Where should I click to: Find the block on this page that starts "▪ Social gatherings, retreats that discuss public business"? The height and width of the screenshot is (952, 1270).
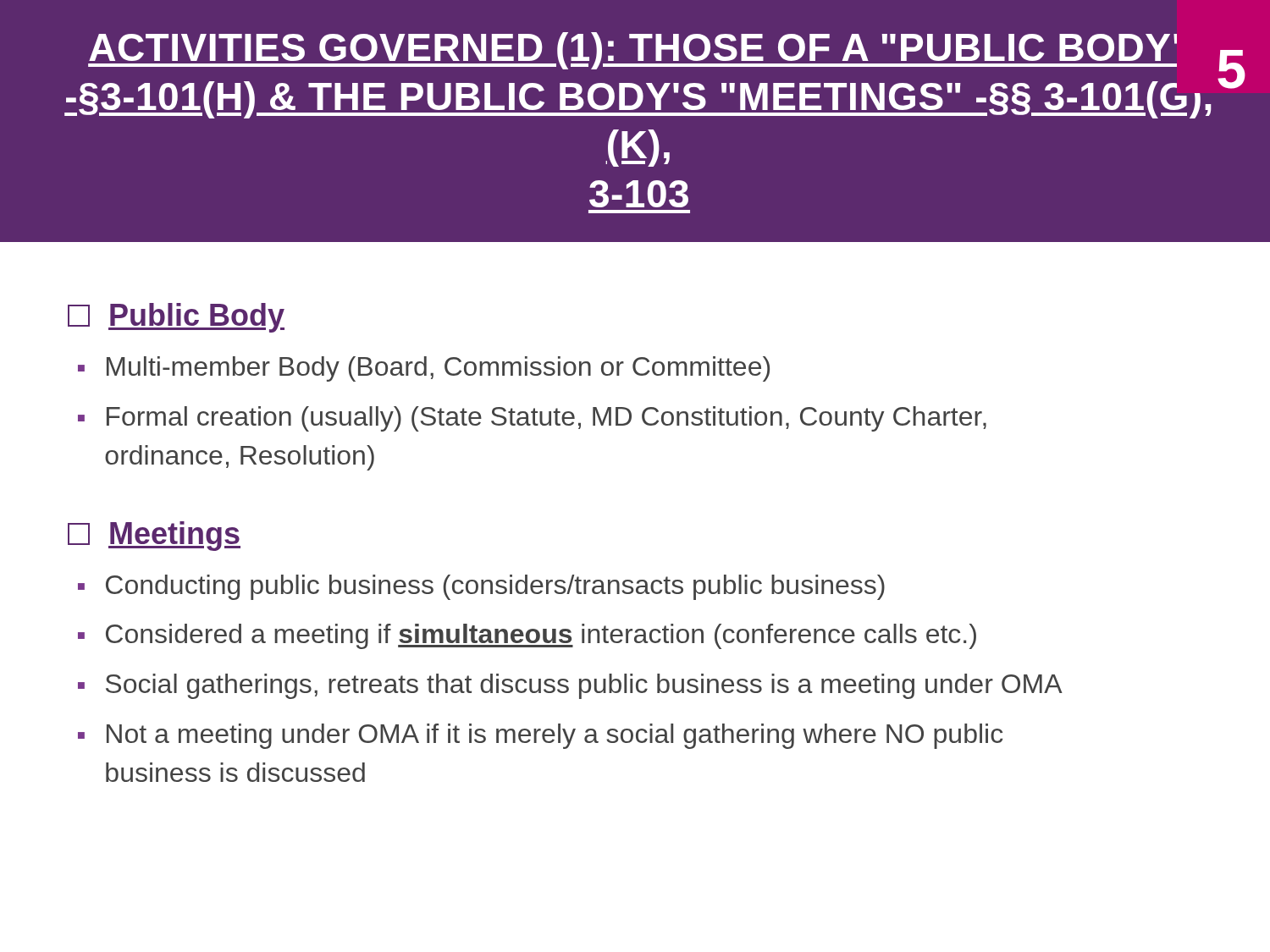[x=569, y=684]
